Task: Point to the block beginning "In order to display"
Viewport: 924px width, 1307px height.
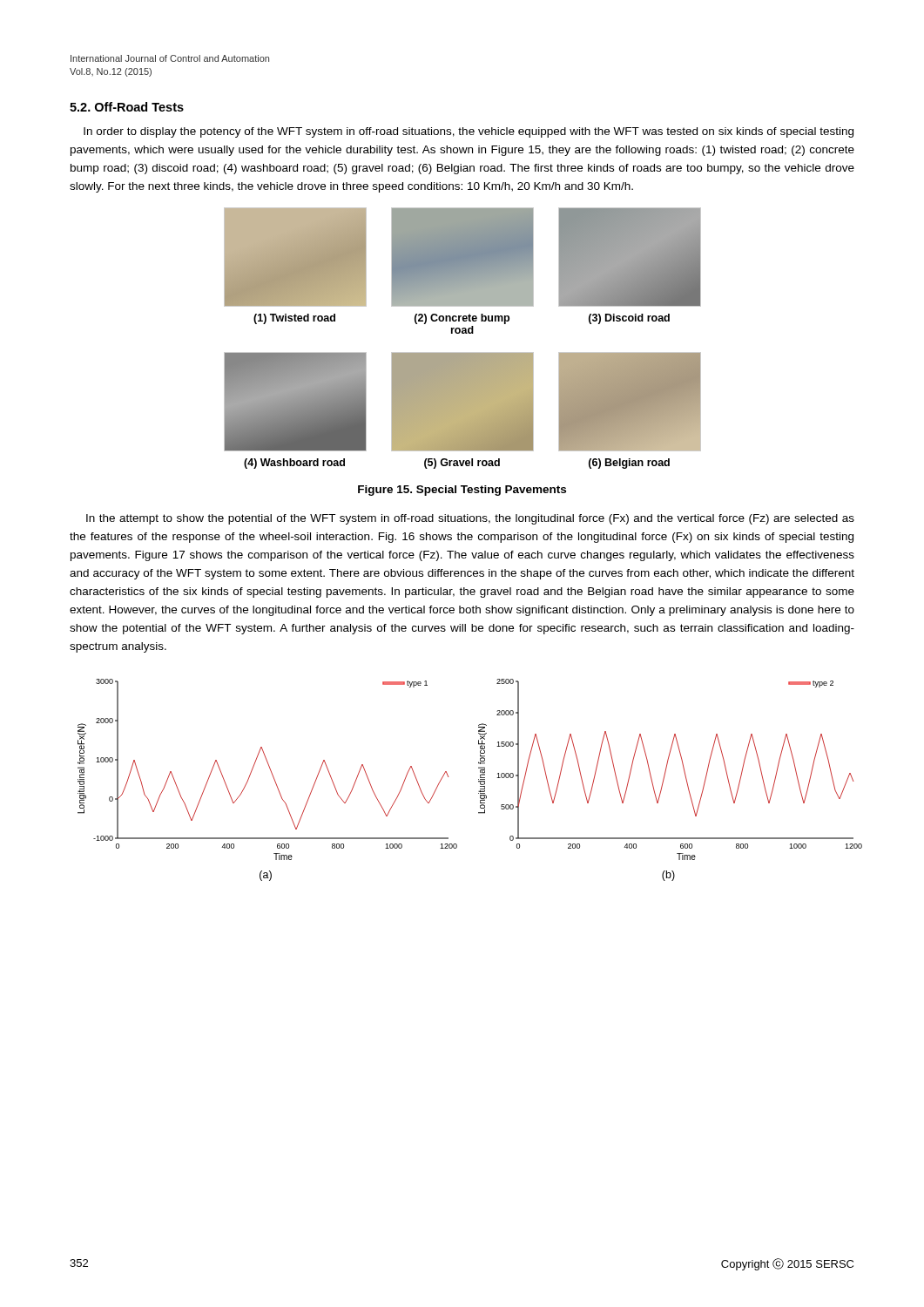Action: [x=462, y=158]
